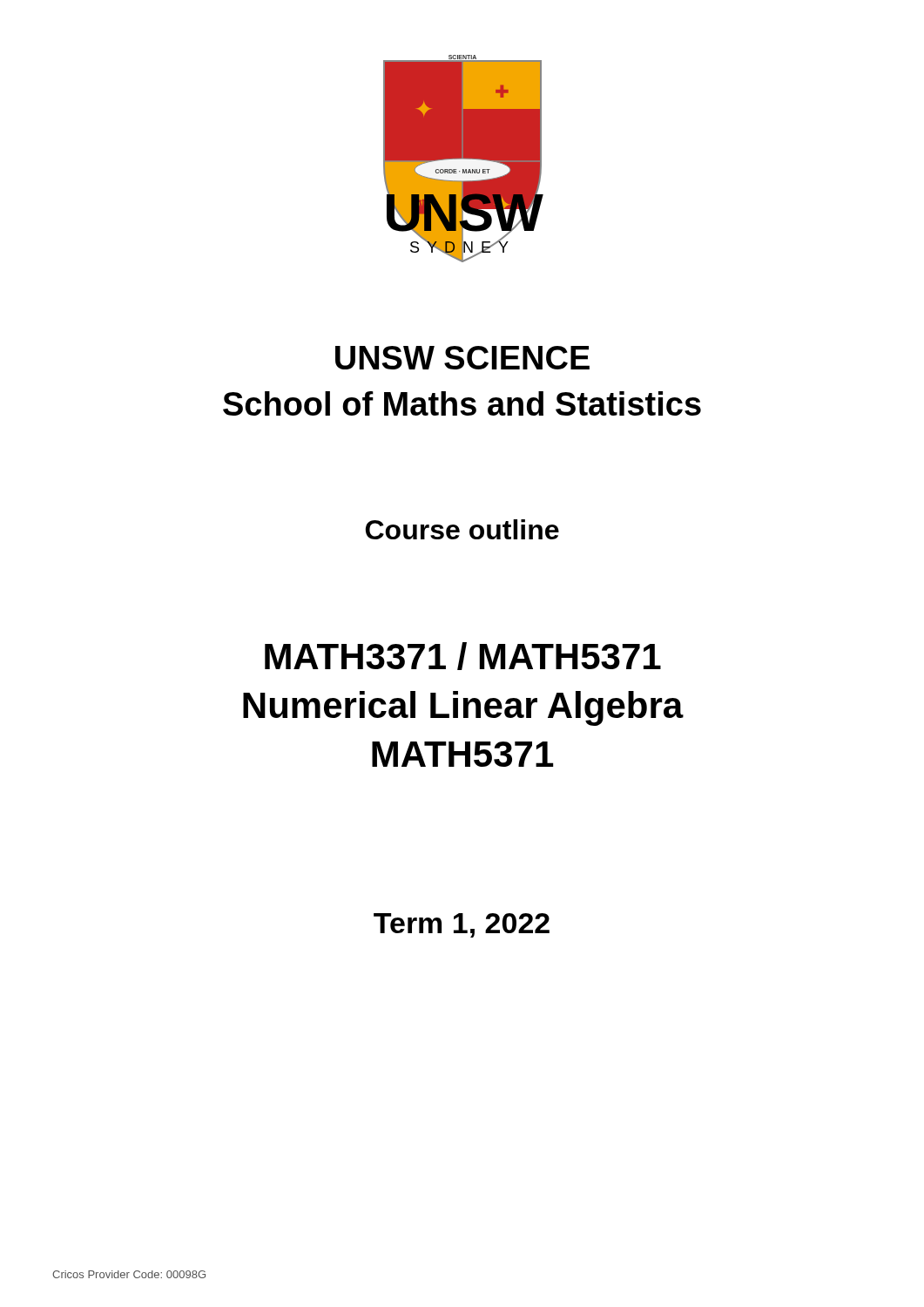Viewport: 924px width, 1307px height.
Task: Select the element starting "UNSW SCIENCE School of Maths and"
Action: click(x=462, y=382)
